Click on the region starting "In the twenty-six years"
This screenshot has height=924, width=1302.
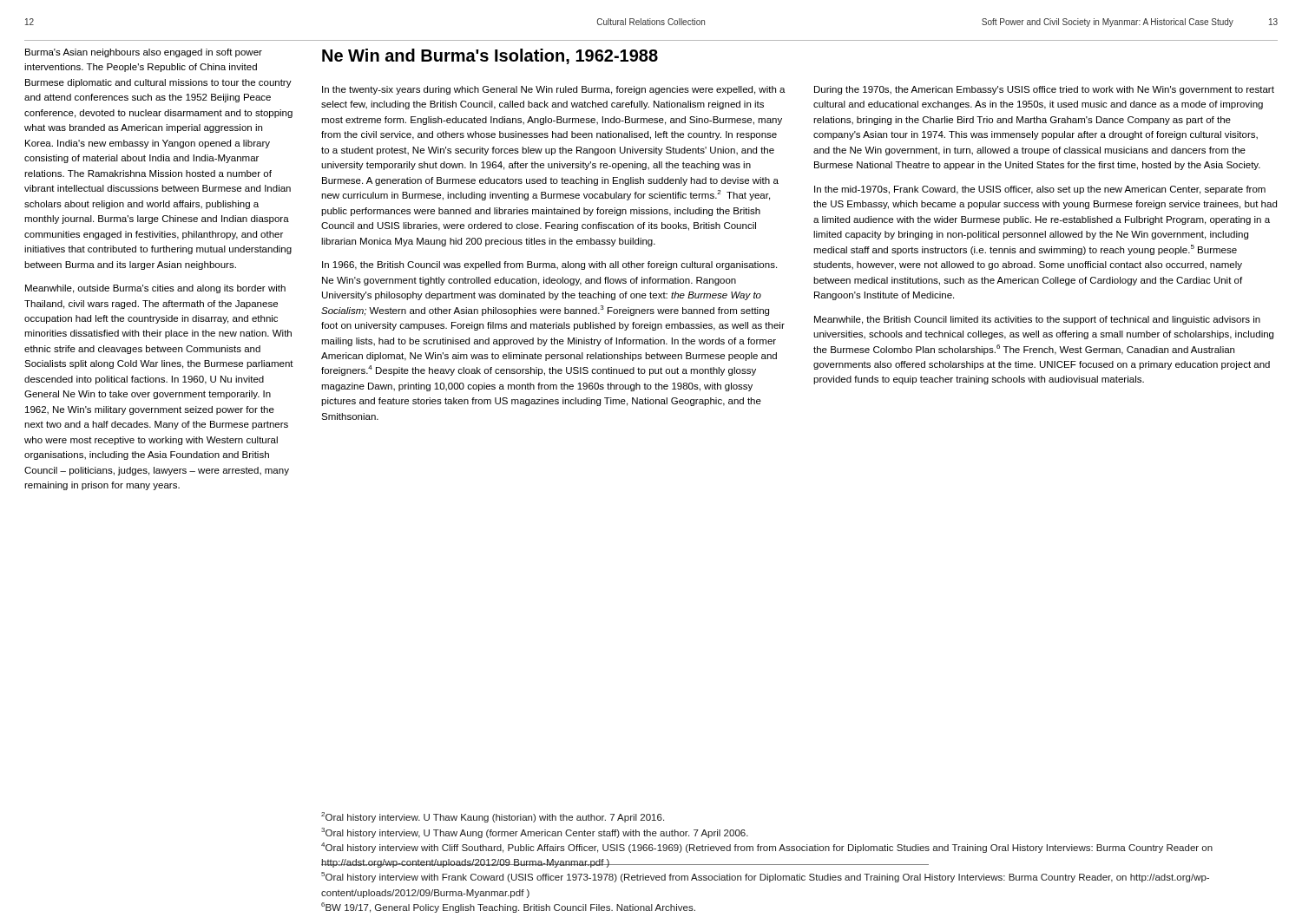pos(553,166)
